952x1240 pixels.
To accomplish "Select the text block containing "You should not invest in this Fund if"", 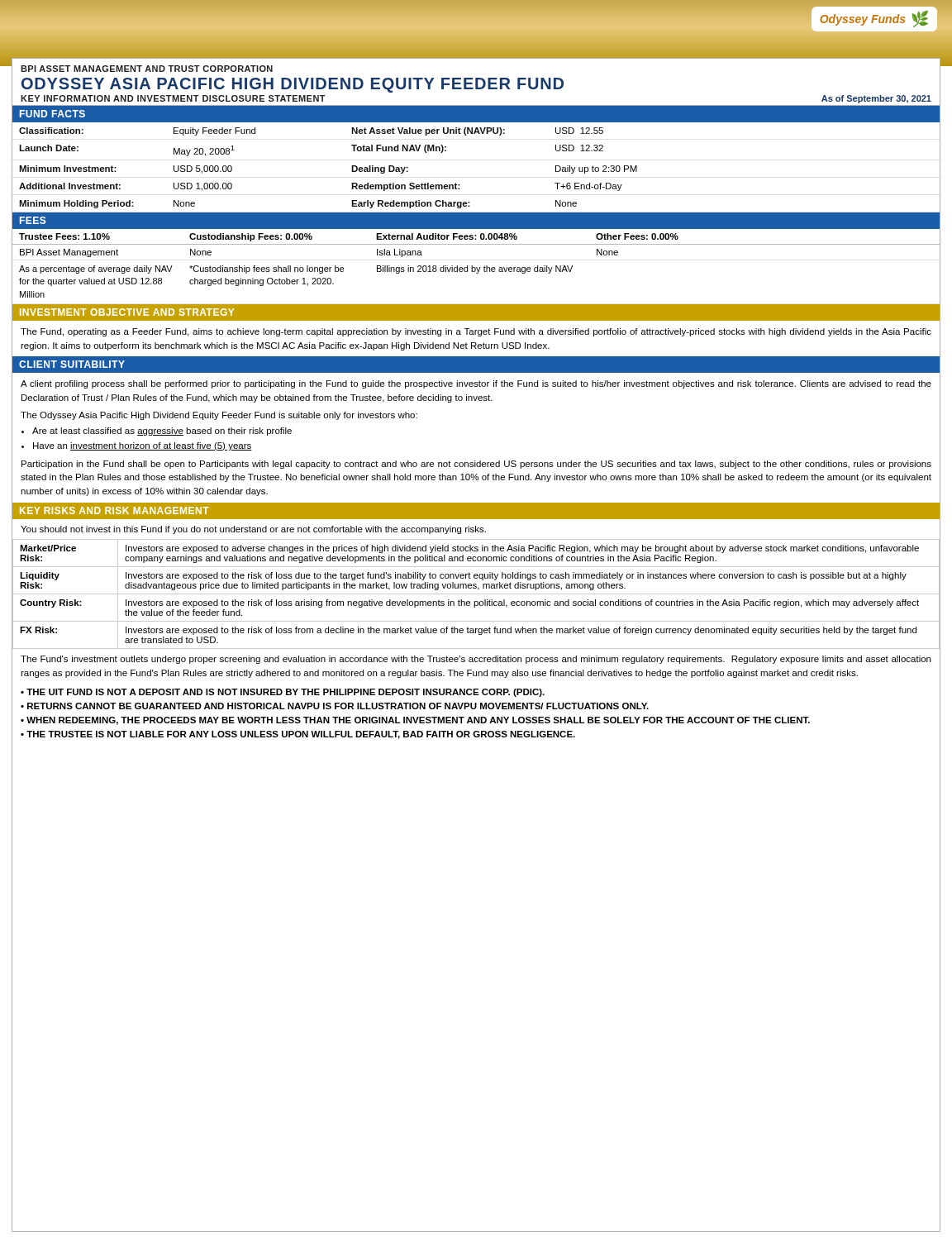I will coord(254,529).
